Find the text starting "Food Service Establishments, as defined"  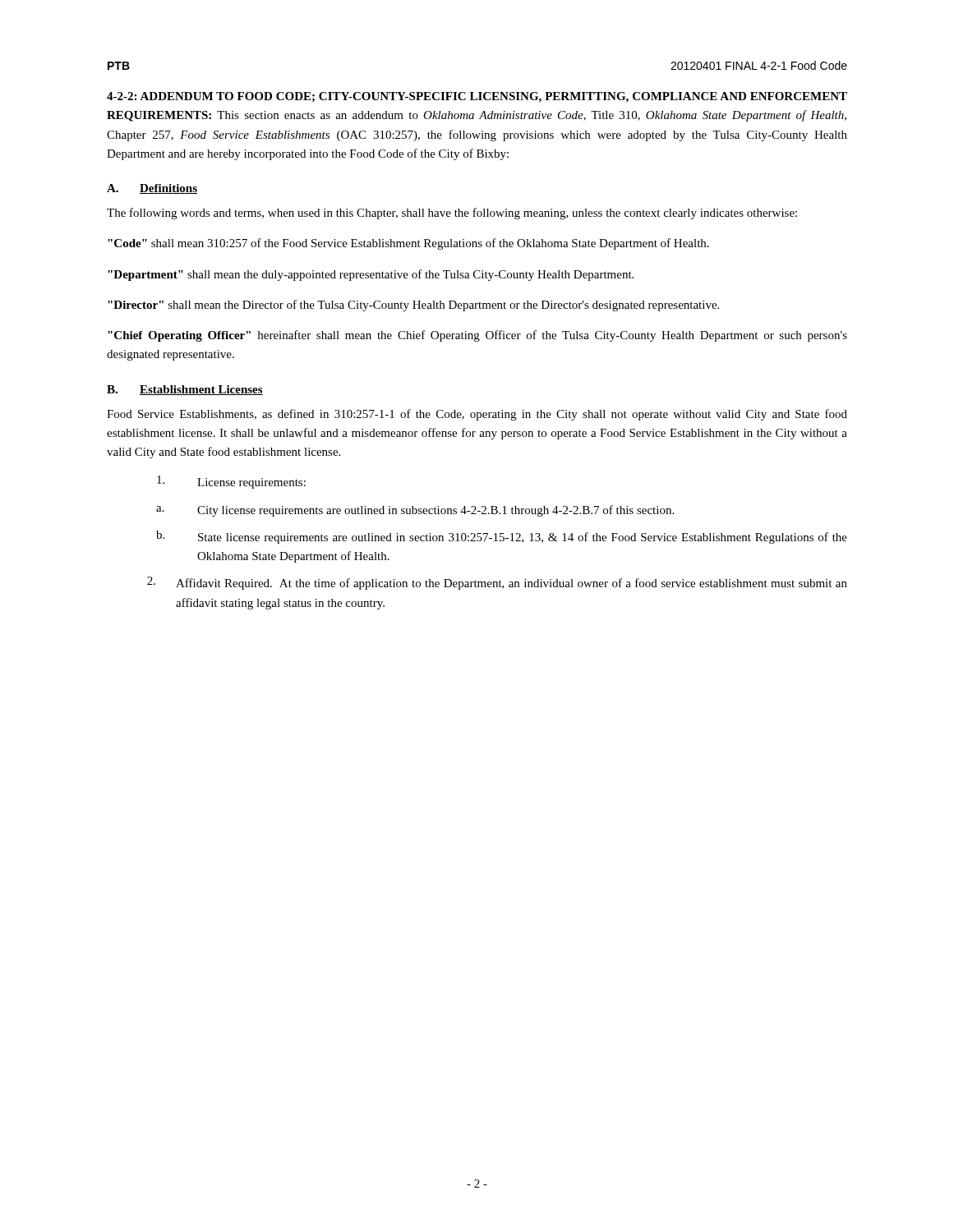click(x=477, y=433)
